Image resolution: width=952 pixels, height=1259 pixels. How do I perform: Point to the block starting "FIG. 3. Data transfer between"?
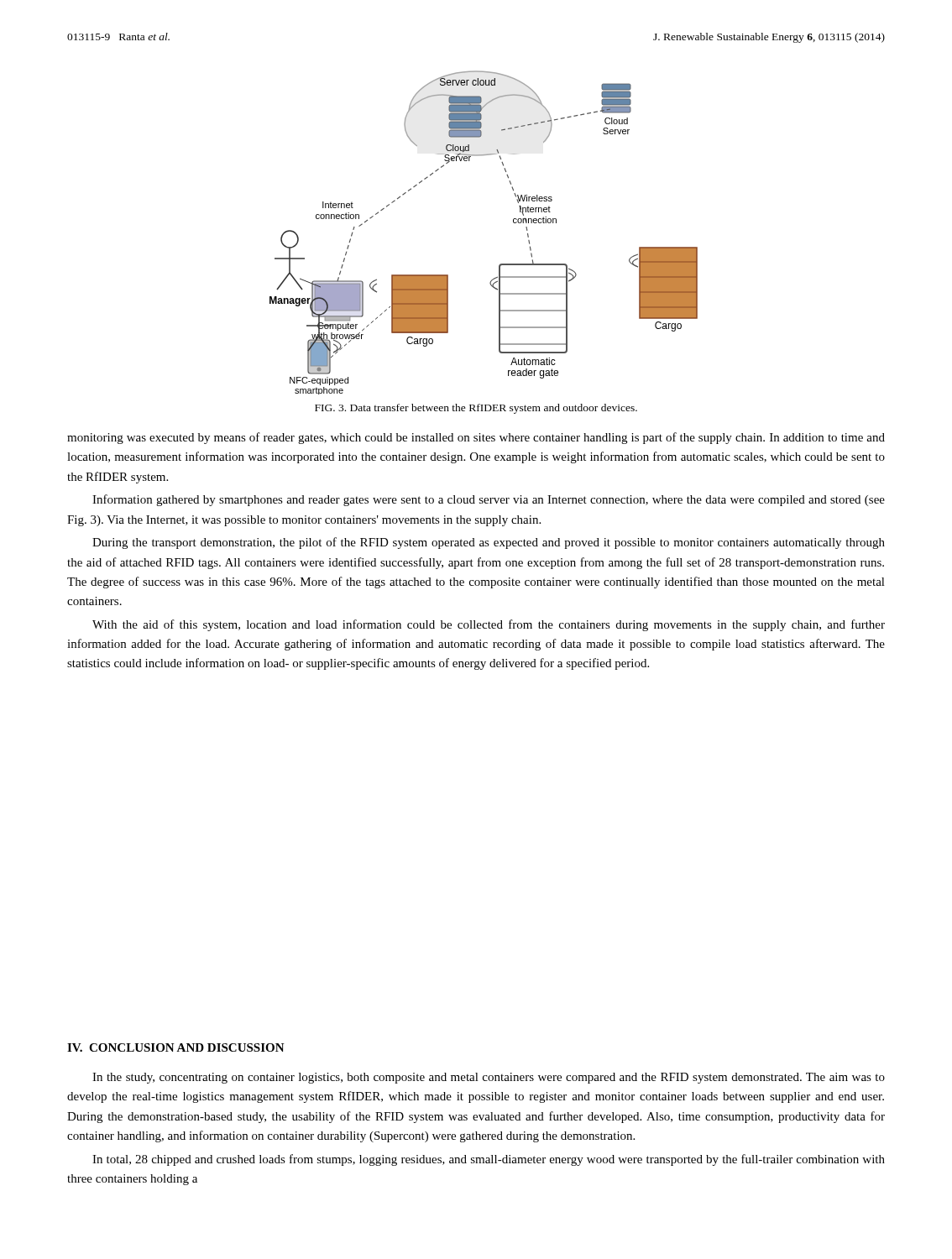(476, 408)
